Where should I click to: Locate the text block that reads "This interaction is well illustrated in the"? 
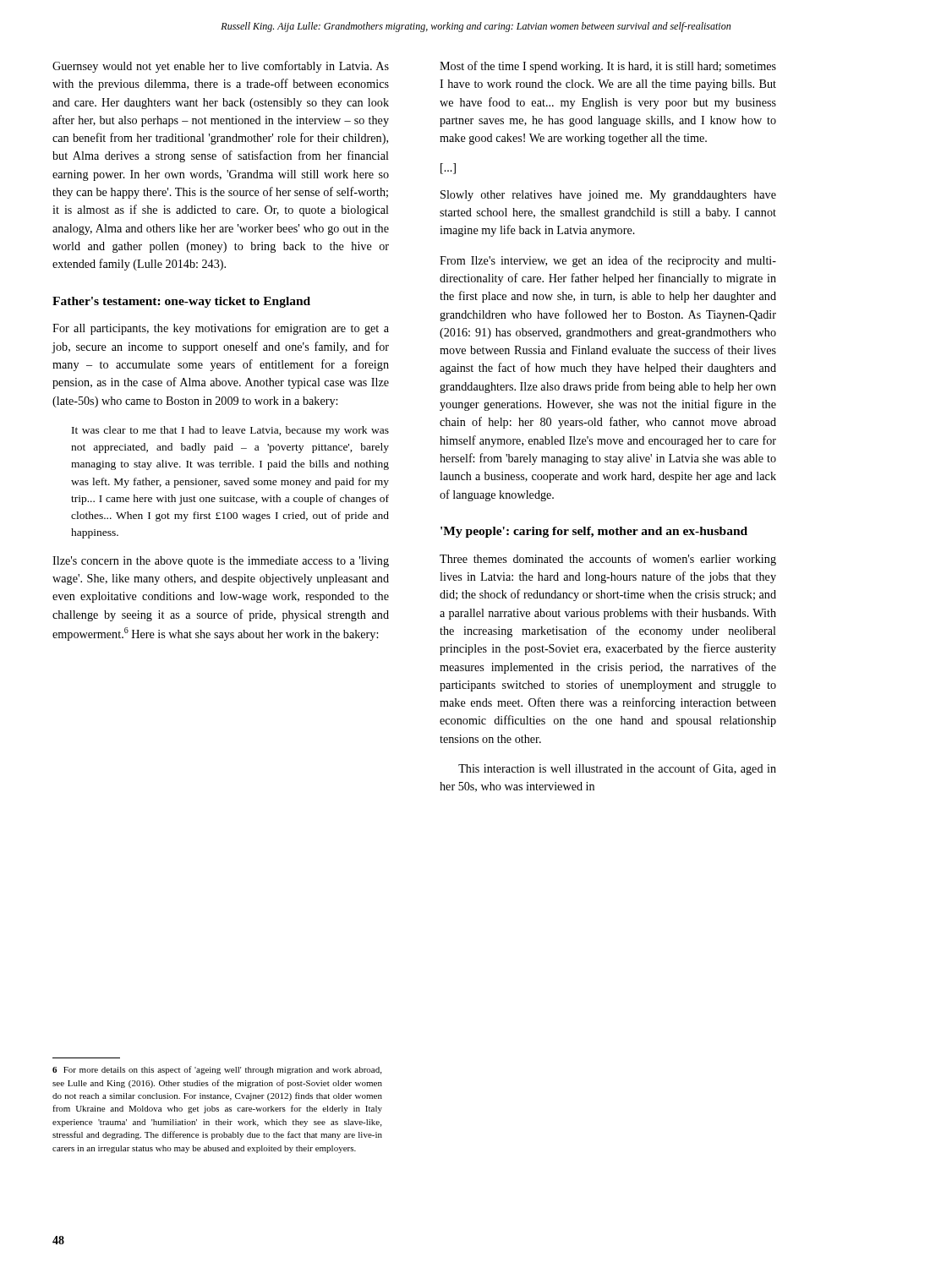608,777
